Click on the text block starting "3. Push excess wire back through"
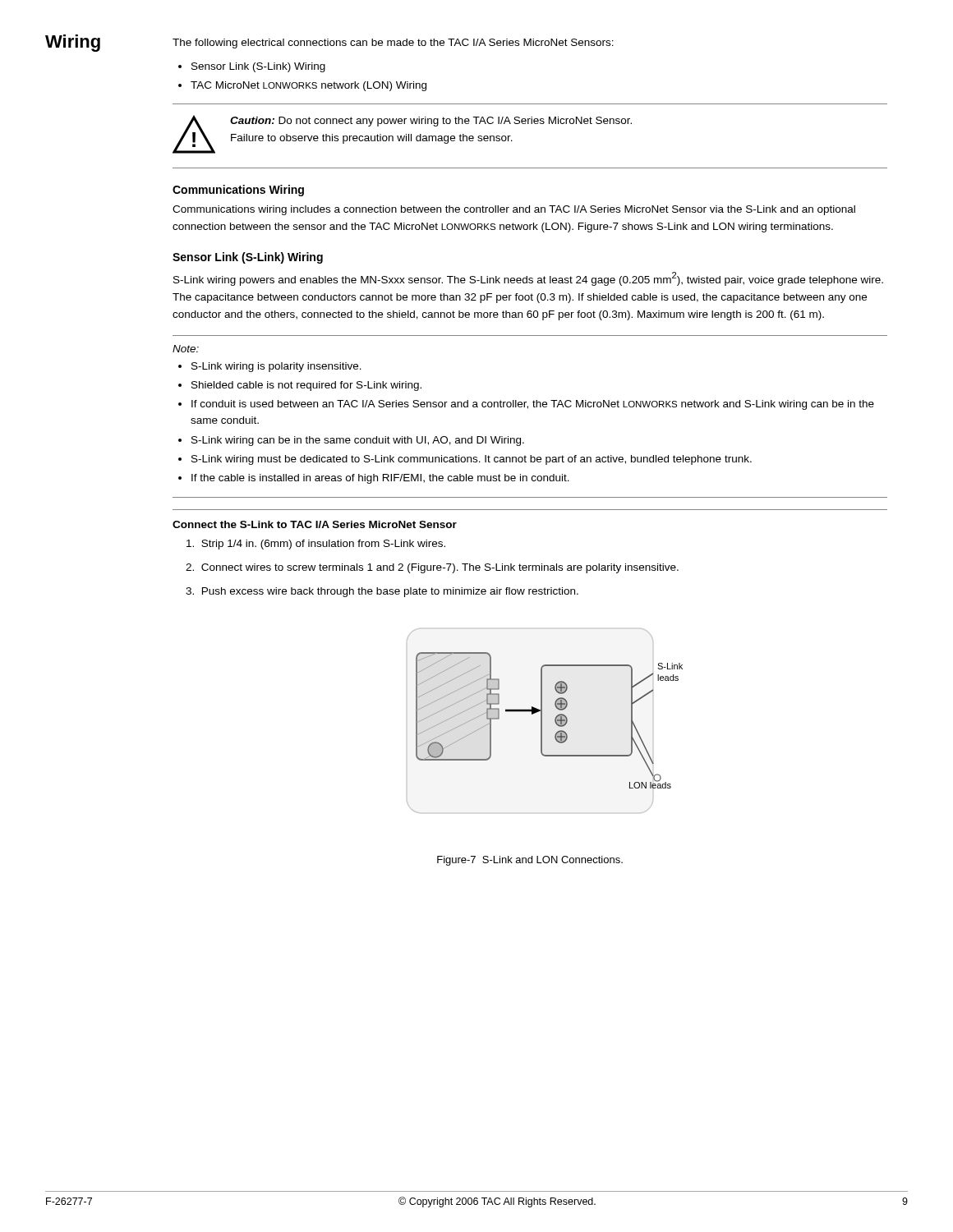Image resolution: width=953 pixels, height=1232 pixels. tap(382, 591)
